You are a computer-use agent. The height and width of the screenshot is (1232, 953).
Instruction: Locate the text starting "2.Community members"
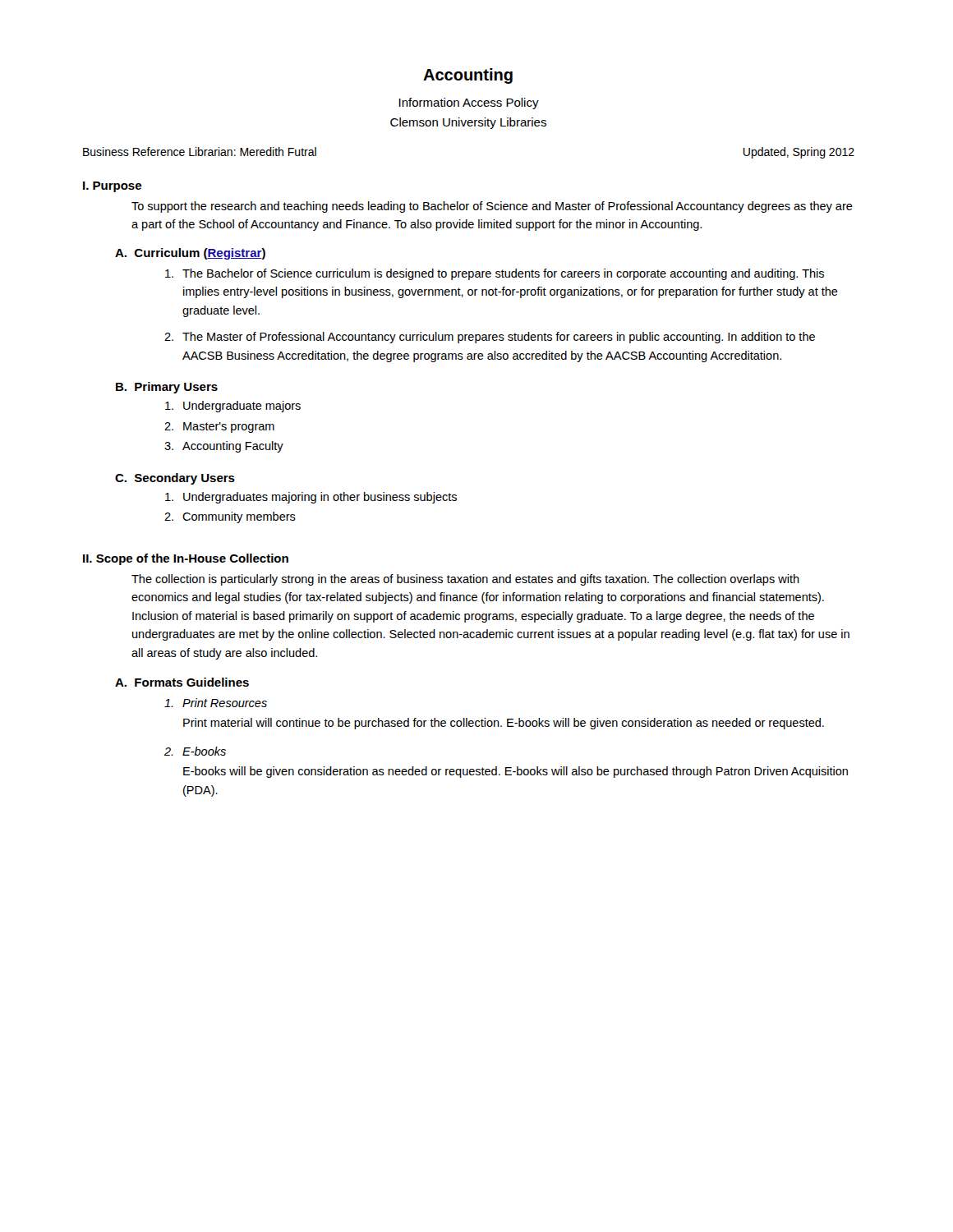[x=230, y=517]
